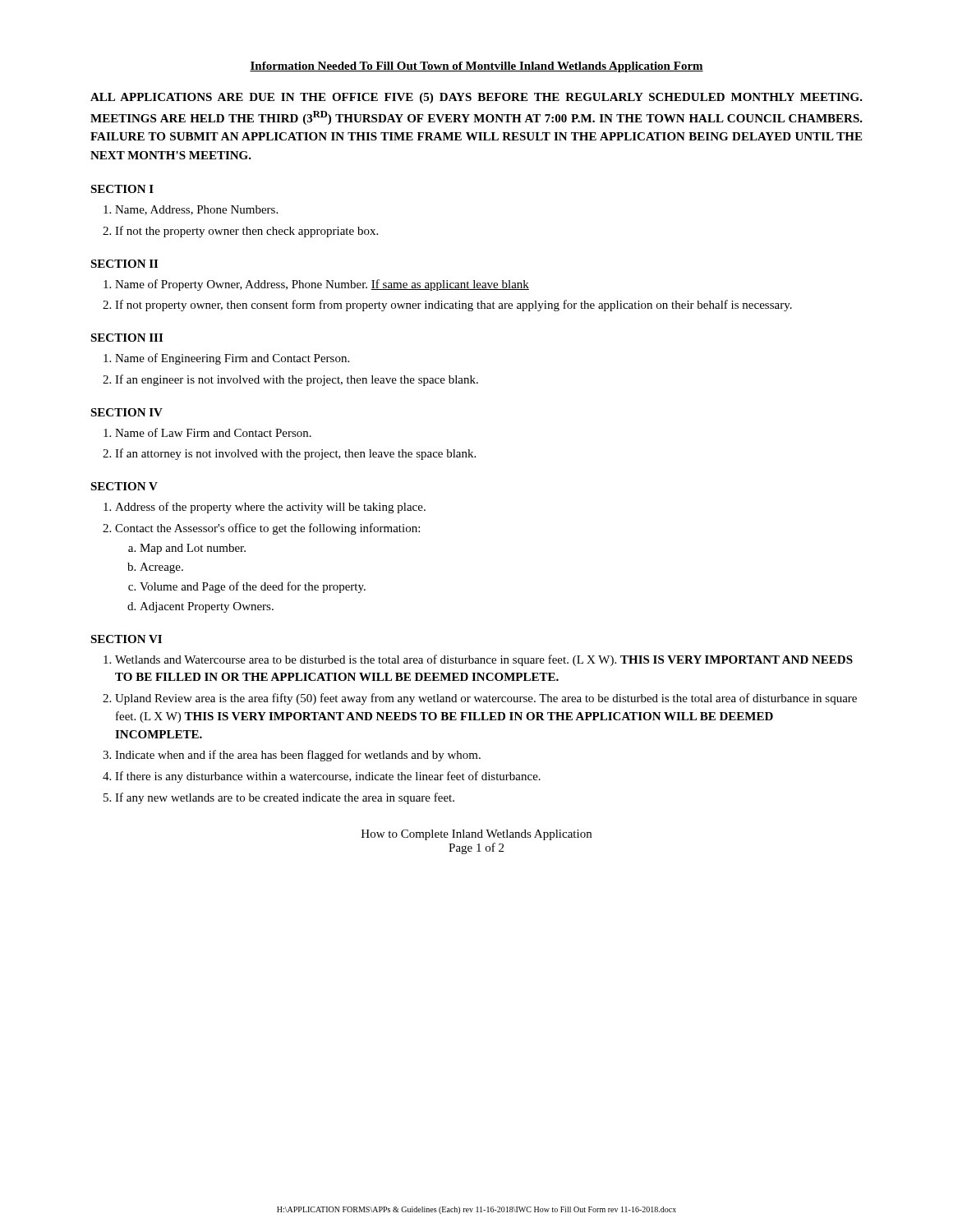
Task: Point to the block beginning "If not property owner, then consent form from"
Action: (454, 305)
